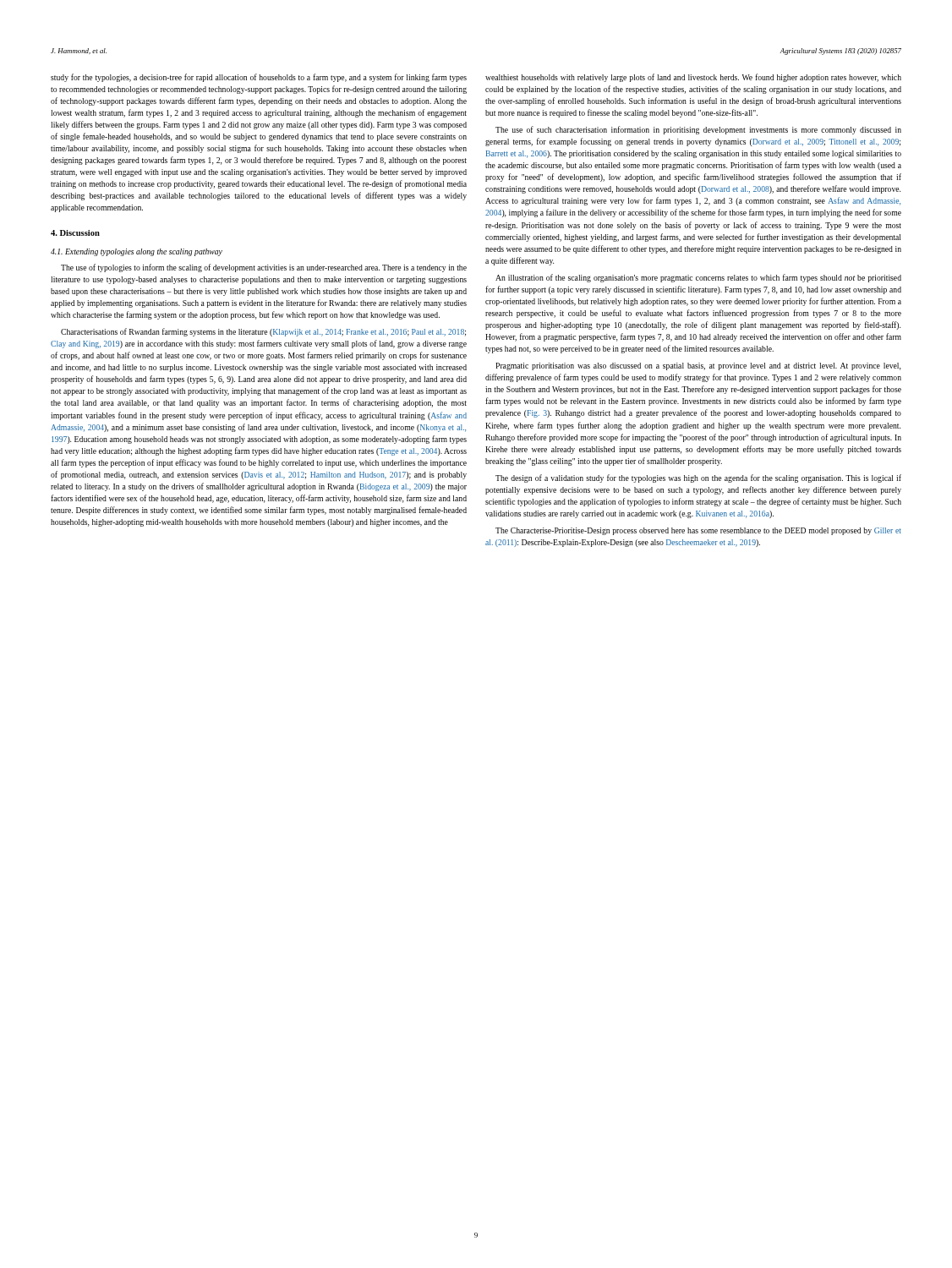Locate the element starting "wealthiest households with relatively"

point(693,95)
